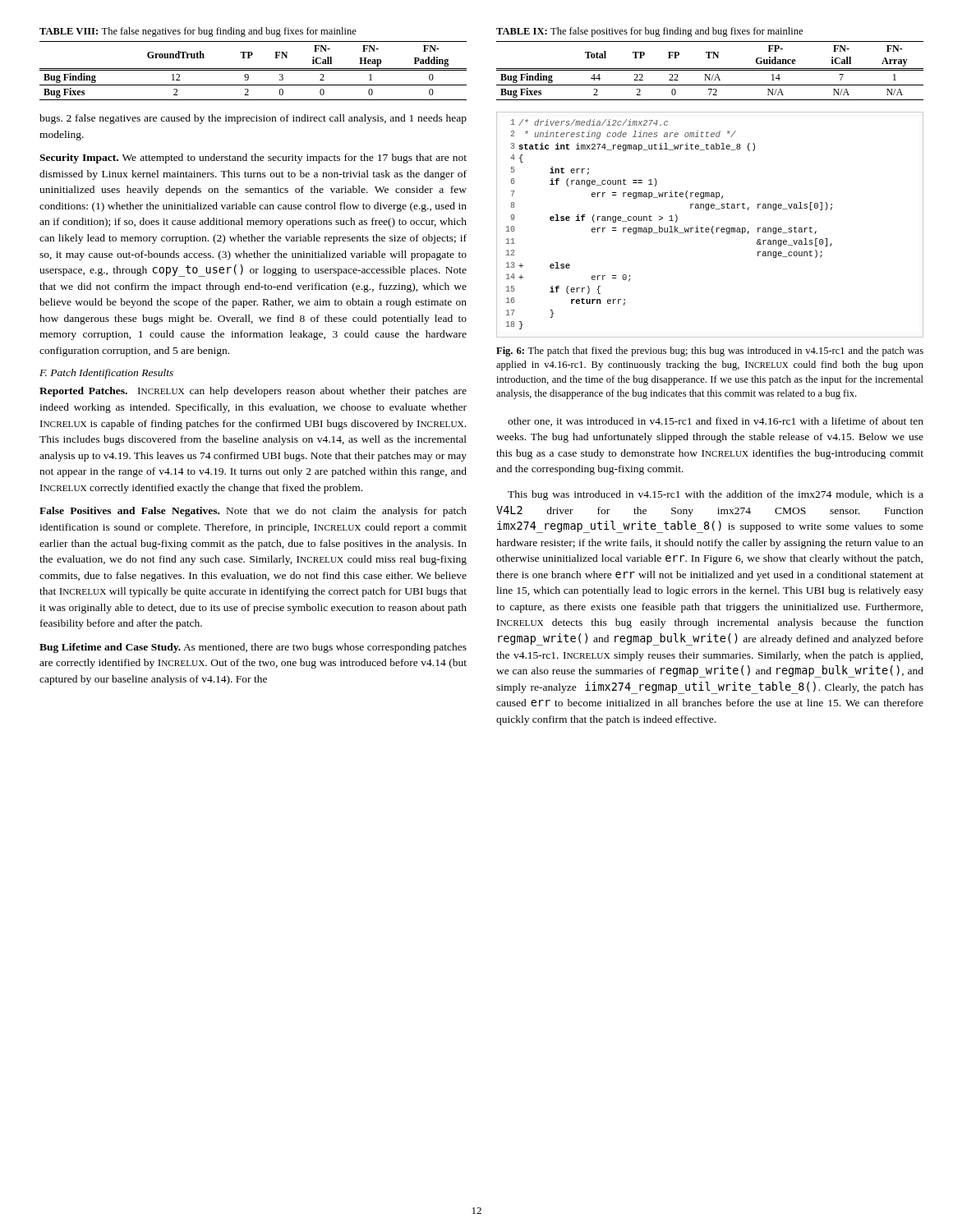
Task: Click the passage that begins "Reported Patches. INCRELUX"
Action: coord(253,439)
